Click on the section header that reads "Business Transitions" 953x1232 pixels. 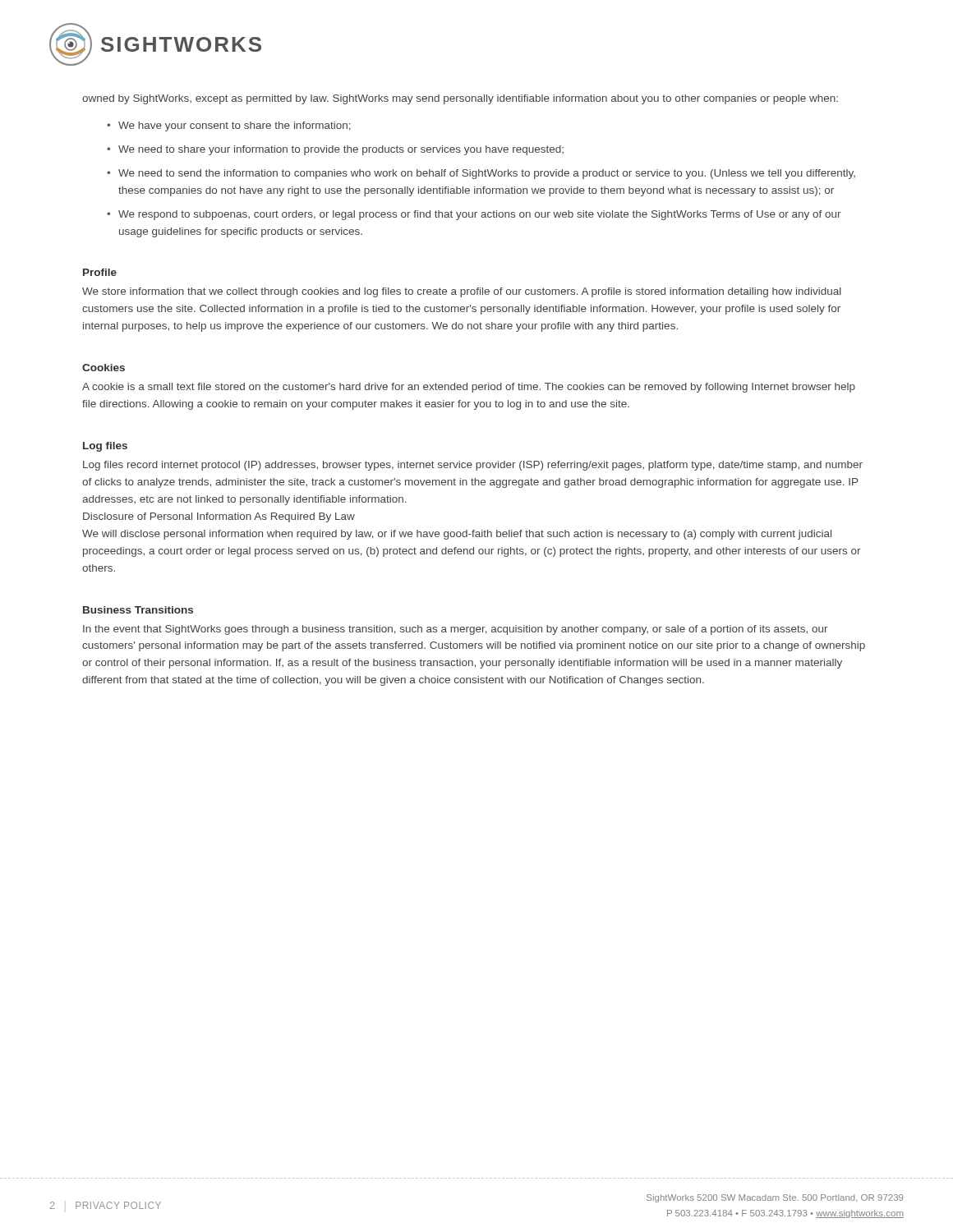(x=138, y=609)
